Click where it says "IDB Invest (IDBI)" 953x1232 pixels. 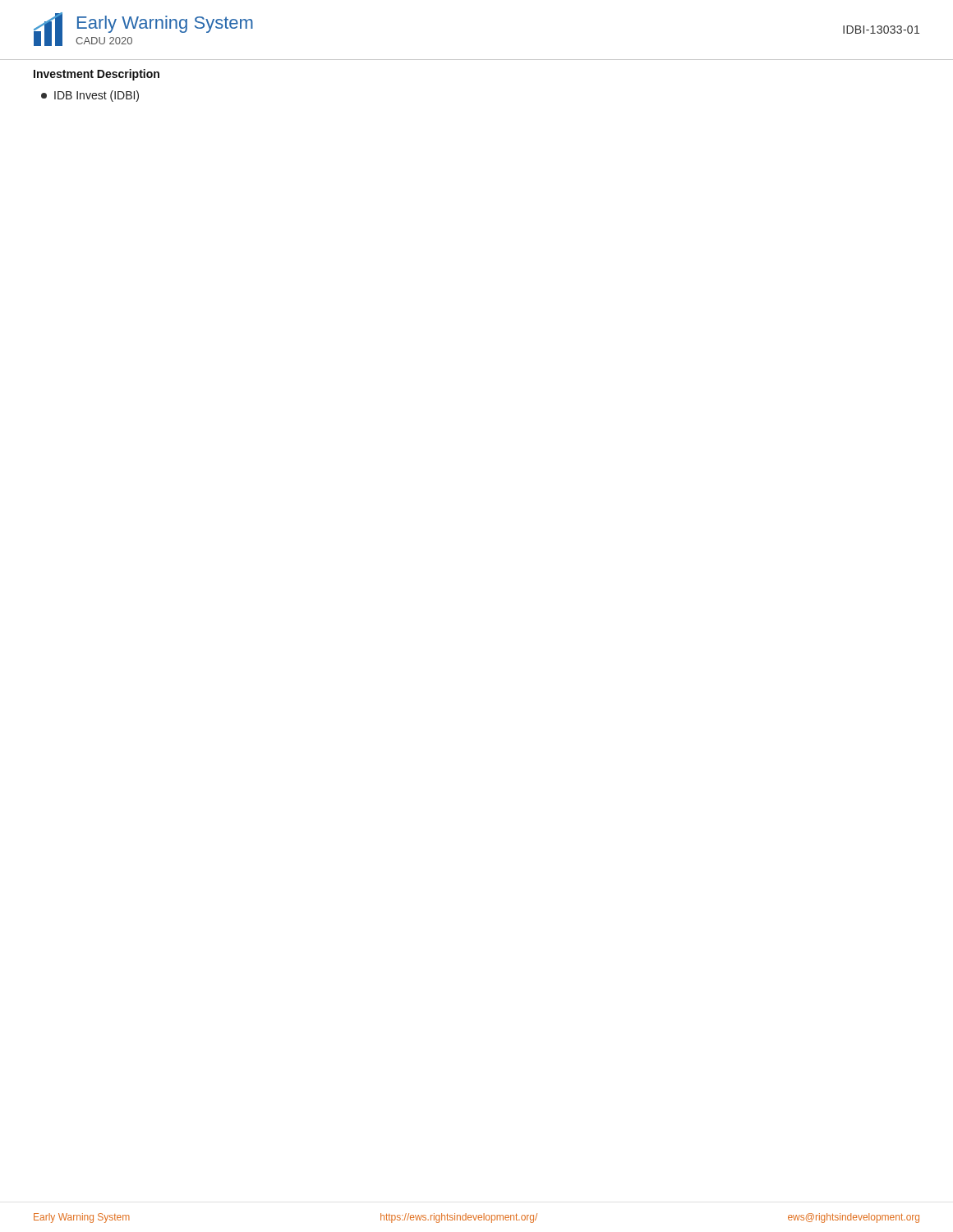pyautogui.click(x=90, y=95)
